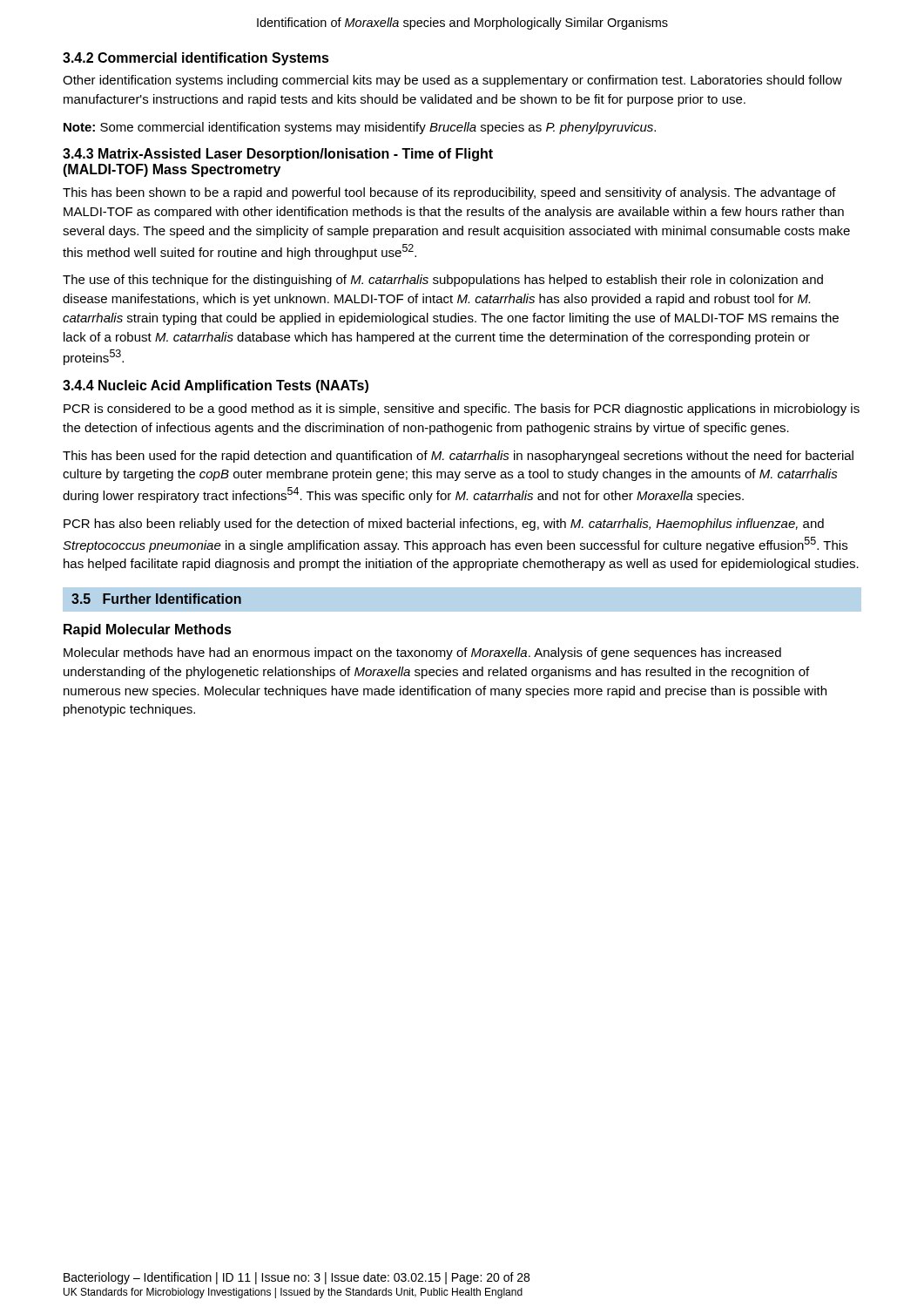Find the text block that says "Note: Some commercial identification systems"

(x=360, y=126)
